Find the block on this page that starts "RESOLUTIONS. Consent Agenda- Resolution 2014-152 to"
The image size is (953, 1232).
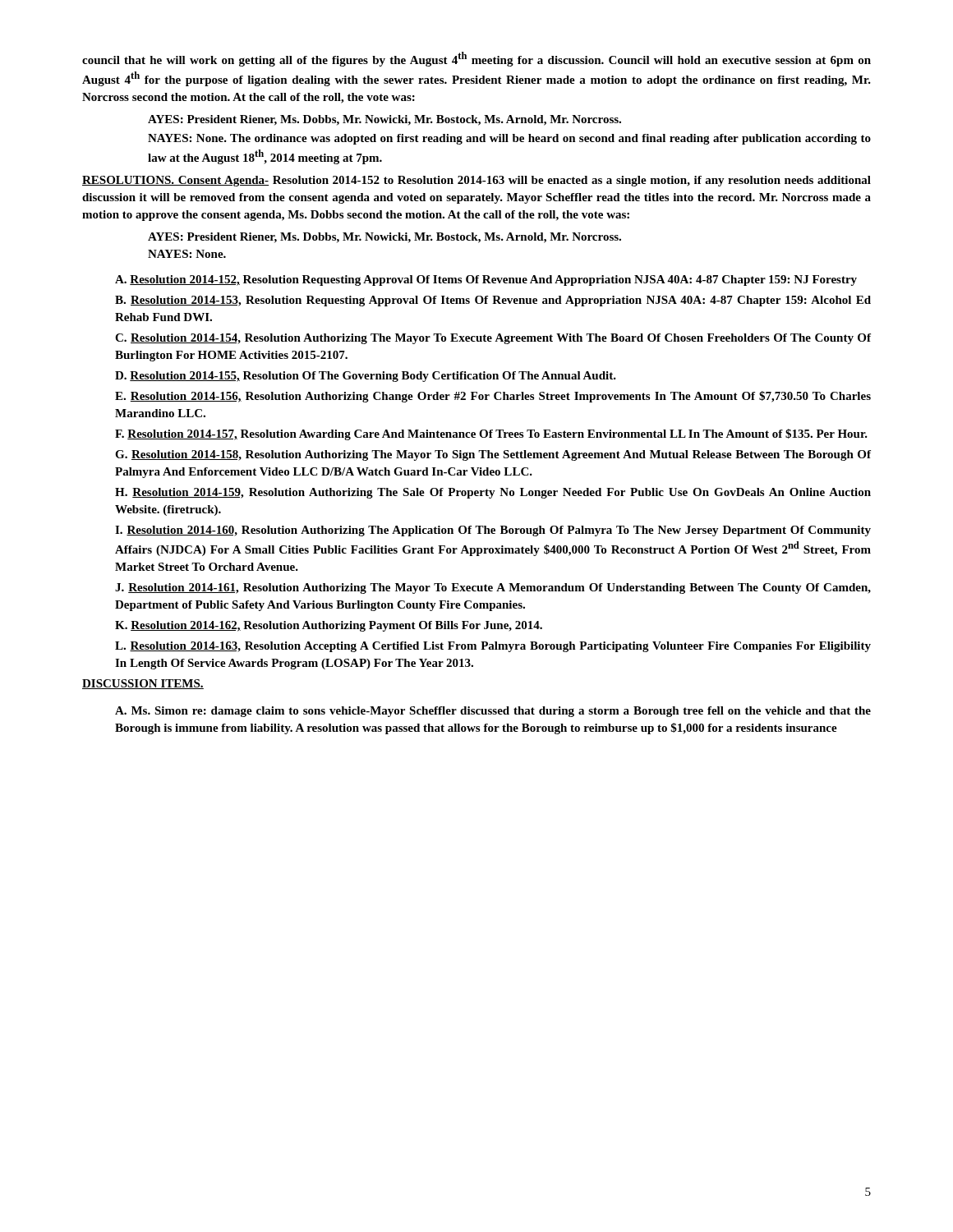(476, 197)
